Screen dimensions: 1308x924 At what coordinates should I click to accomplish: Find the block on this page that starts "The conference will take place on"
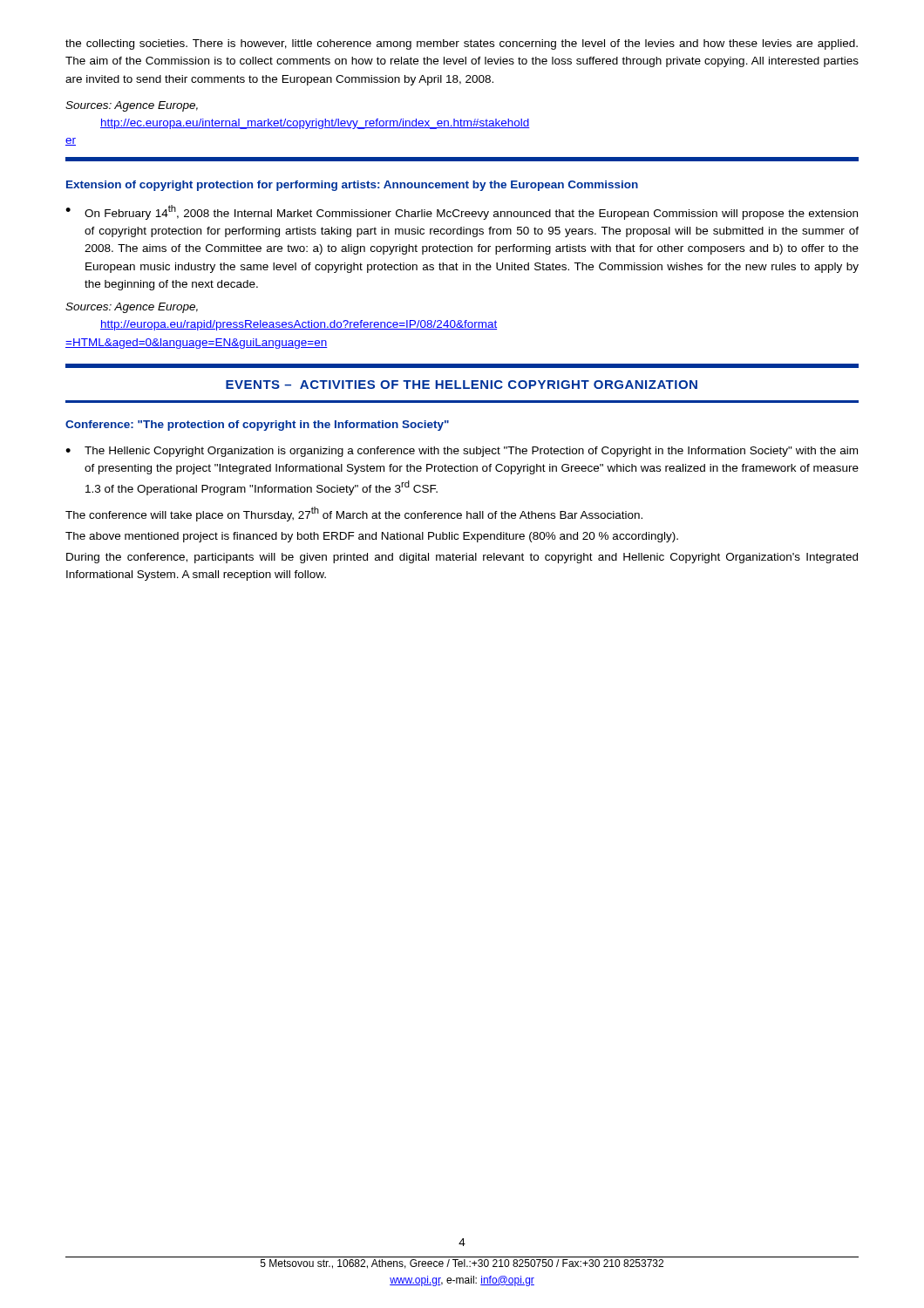coord(354,513)
